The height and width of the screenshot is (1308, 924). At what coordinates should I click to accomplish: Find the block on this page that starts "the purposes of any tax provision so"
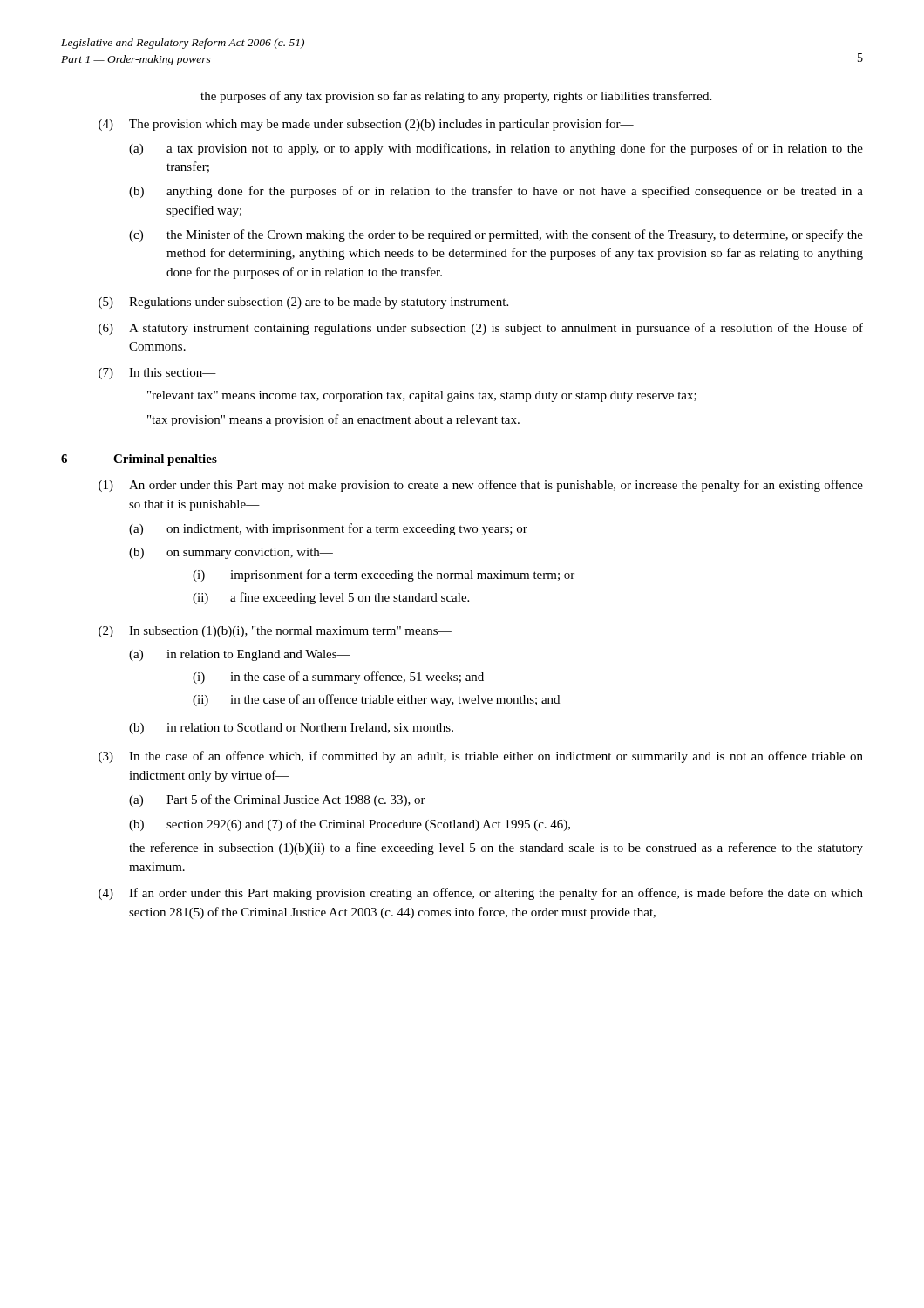456,96
